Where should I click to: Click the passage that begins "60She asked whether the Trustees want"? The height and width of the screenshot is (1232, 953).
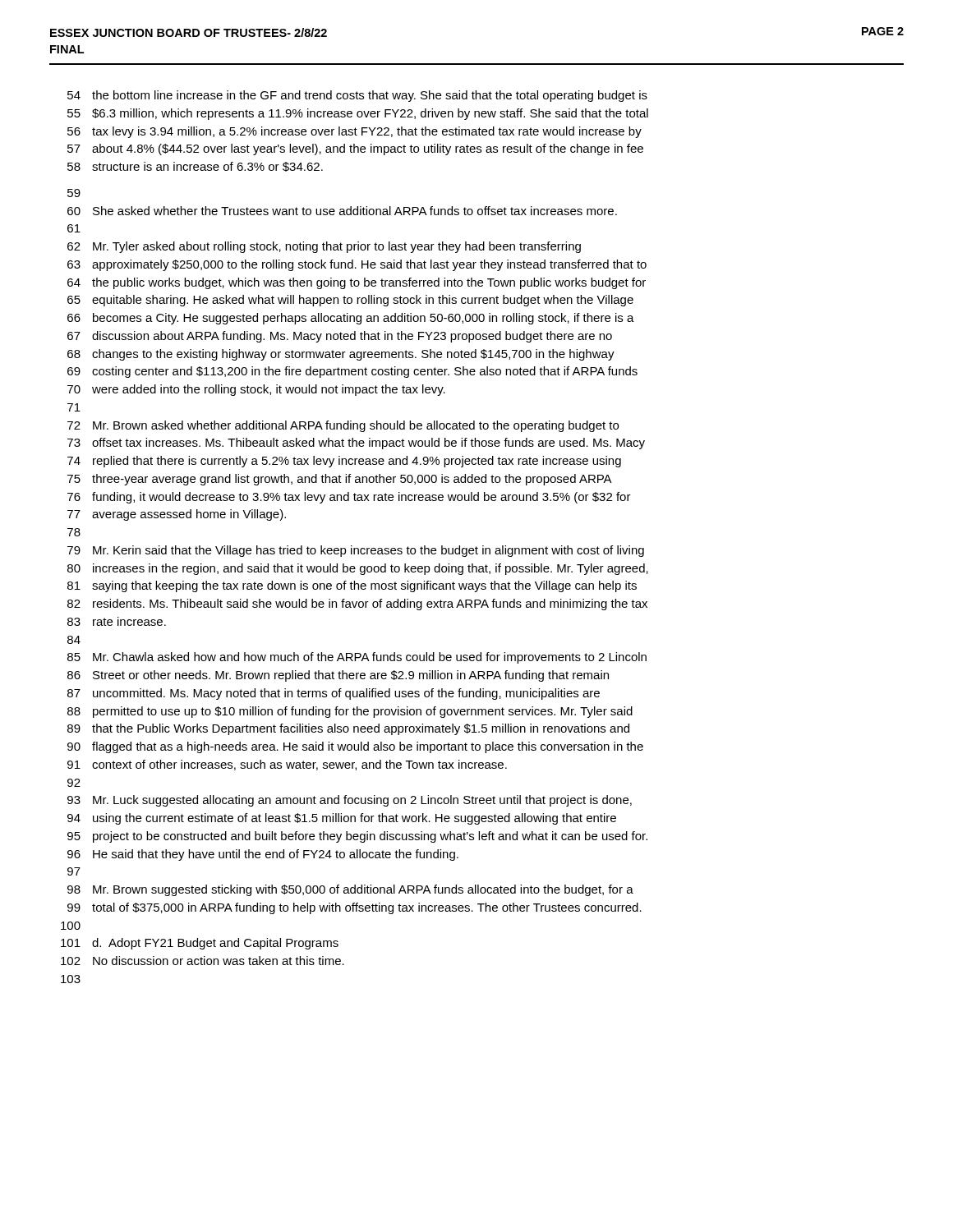[x=476, y=211]
